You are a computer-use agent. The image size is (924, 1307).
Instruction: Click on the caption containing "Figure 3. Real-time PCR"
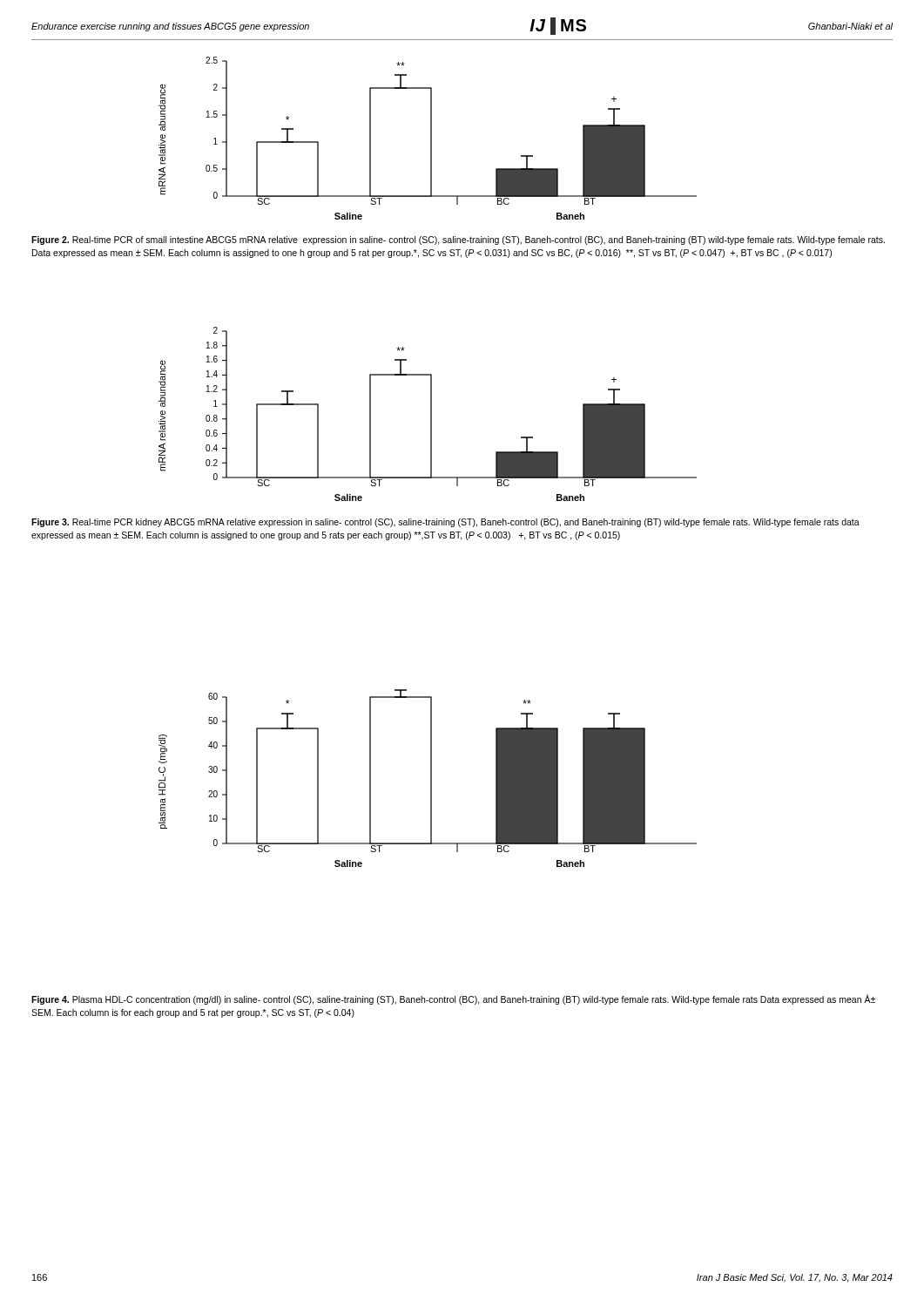tap(445, 529)
